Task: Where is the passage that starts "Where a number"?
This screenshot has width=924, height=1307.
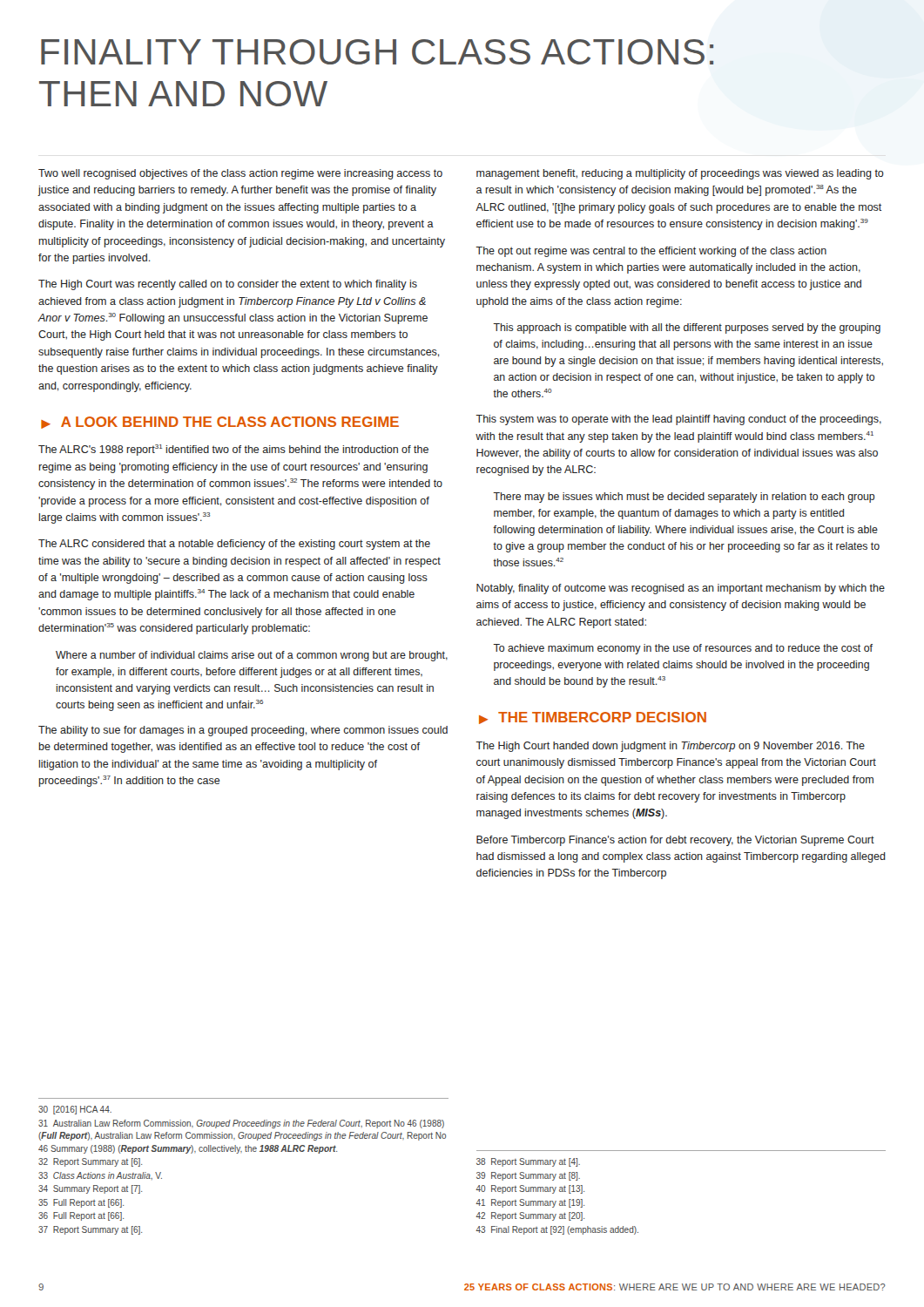Action: 252,680
